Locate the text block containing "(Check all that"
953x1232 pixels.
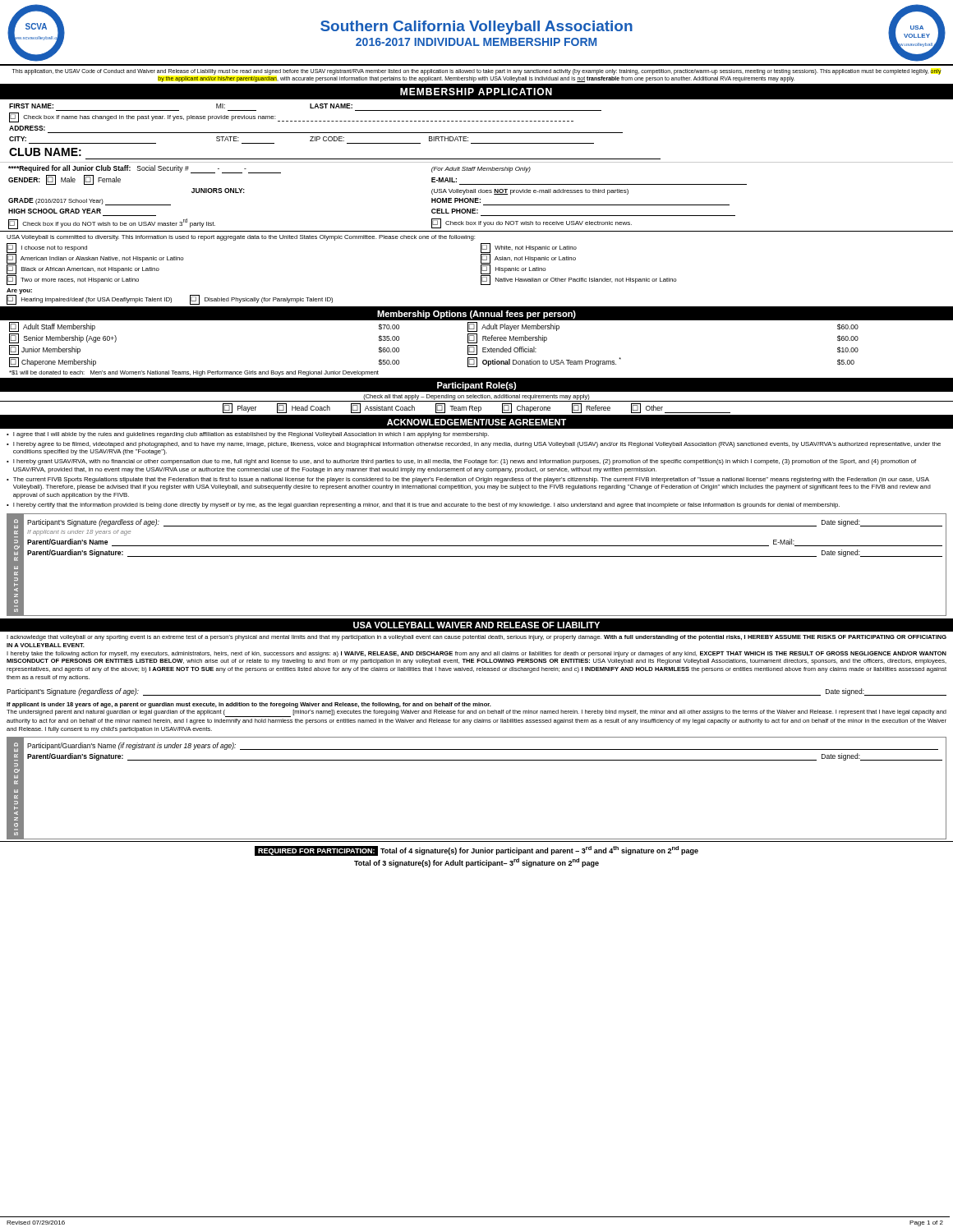pos(476,396)
